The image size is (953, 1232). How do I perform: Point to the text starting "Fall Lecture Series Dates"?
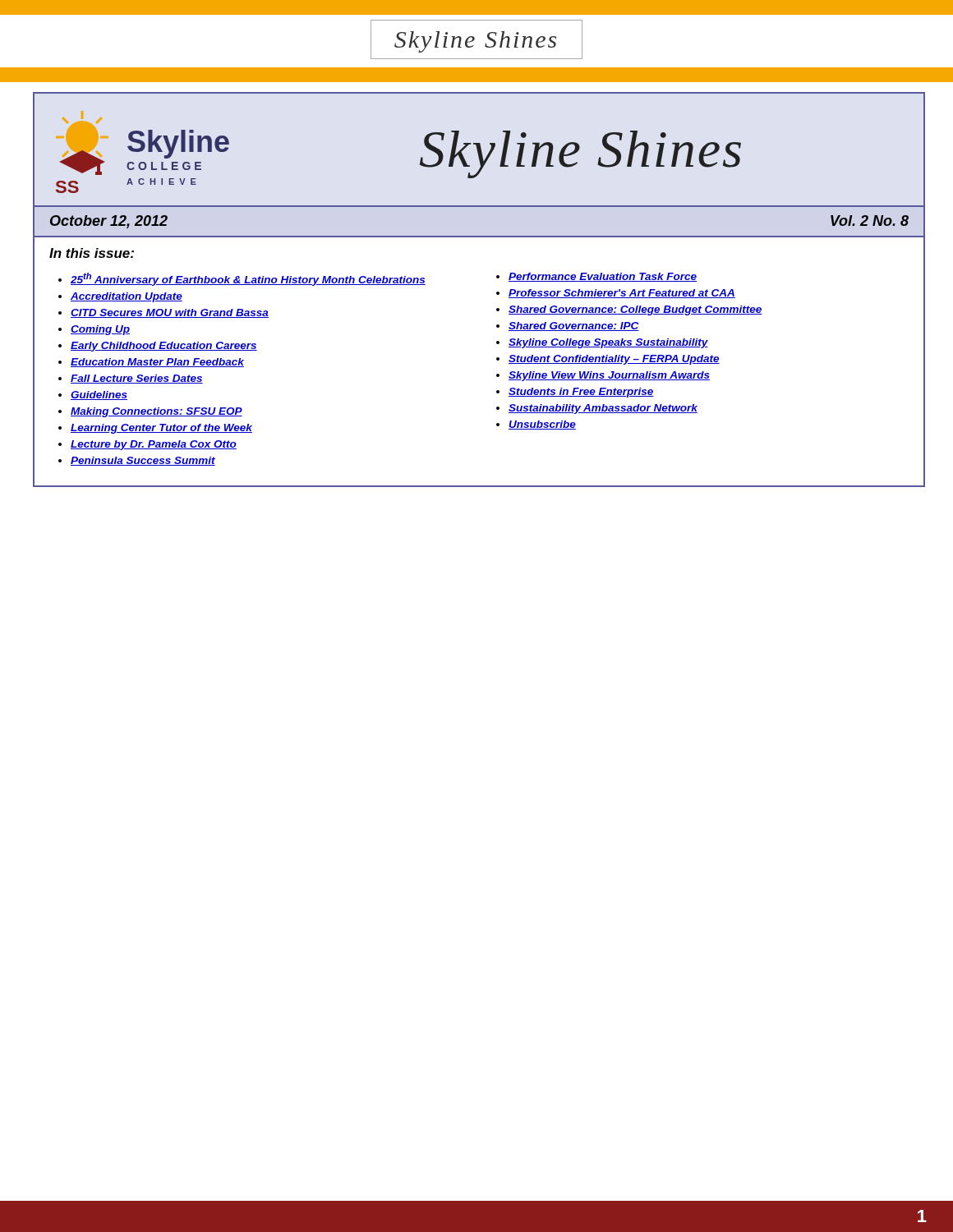coord(137,378)
